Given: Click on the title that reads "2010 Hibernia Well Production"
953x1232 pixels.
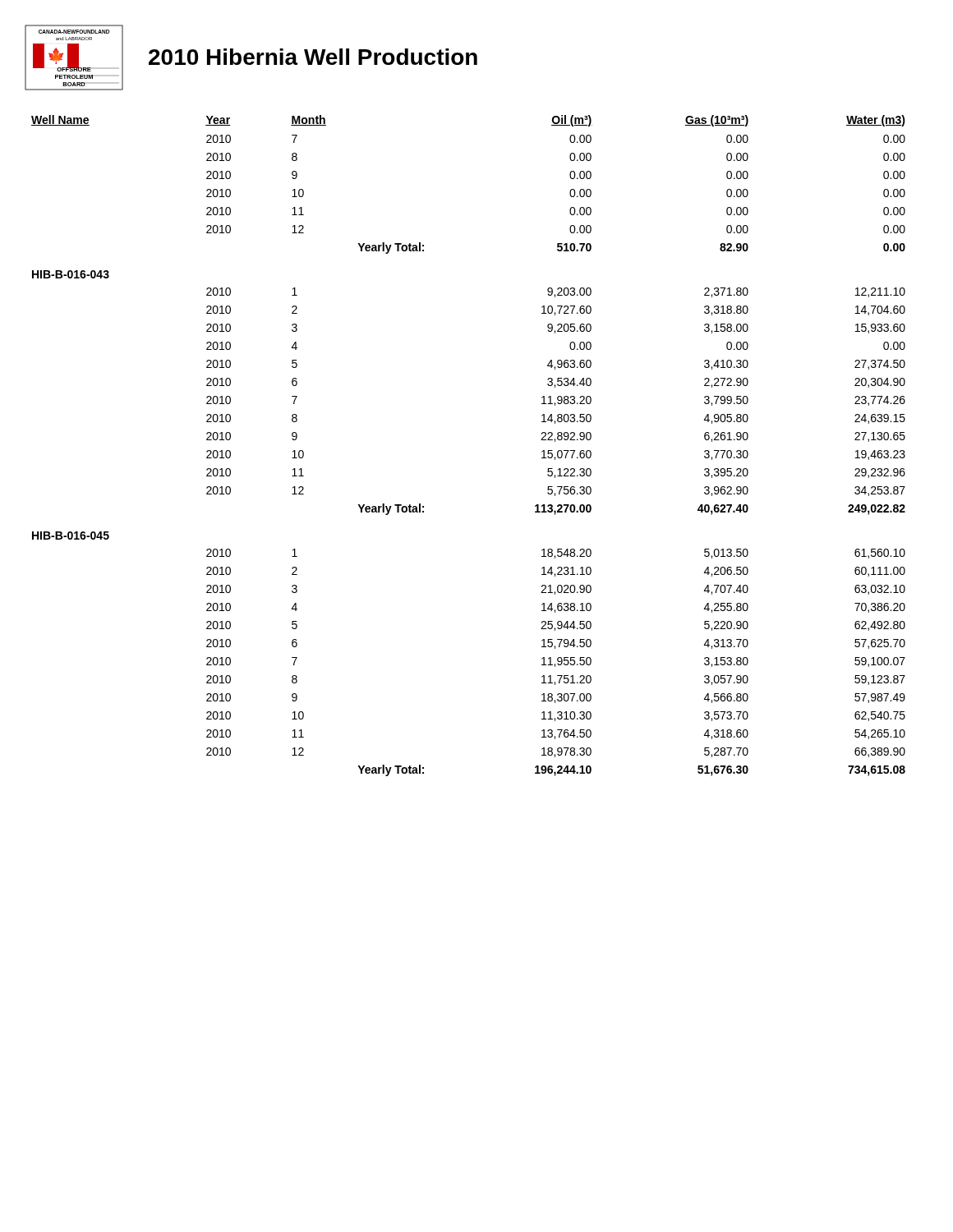Looking at the screenshot, I should (x=313, y=57).
